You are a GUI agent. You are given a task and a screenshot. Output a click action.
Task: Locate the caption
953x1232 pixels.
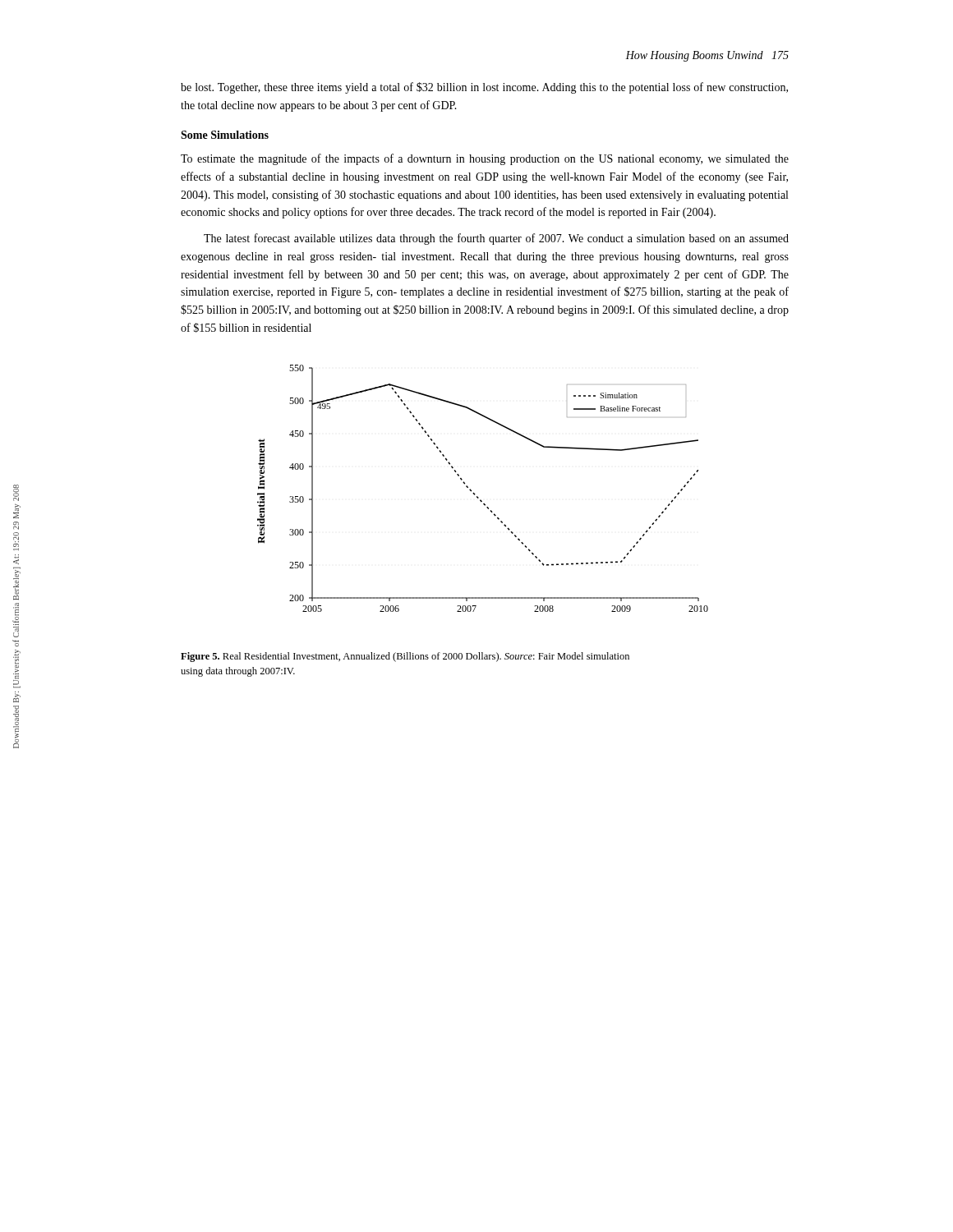405,664
